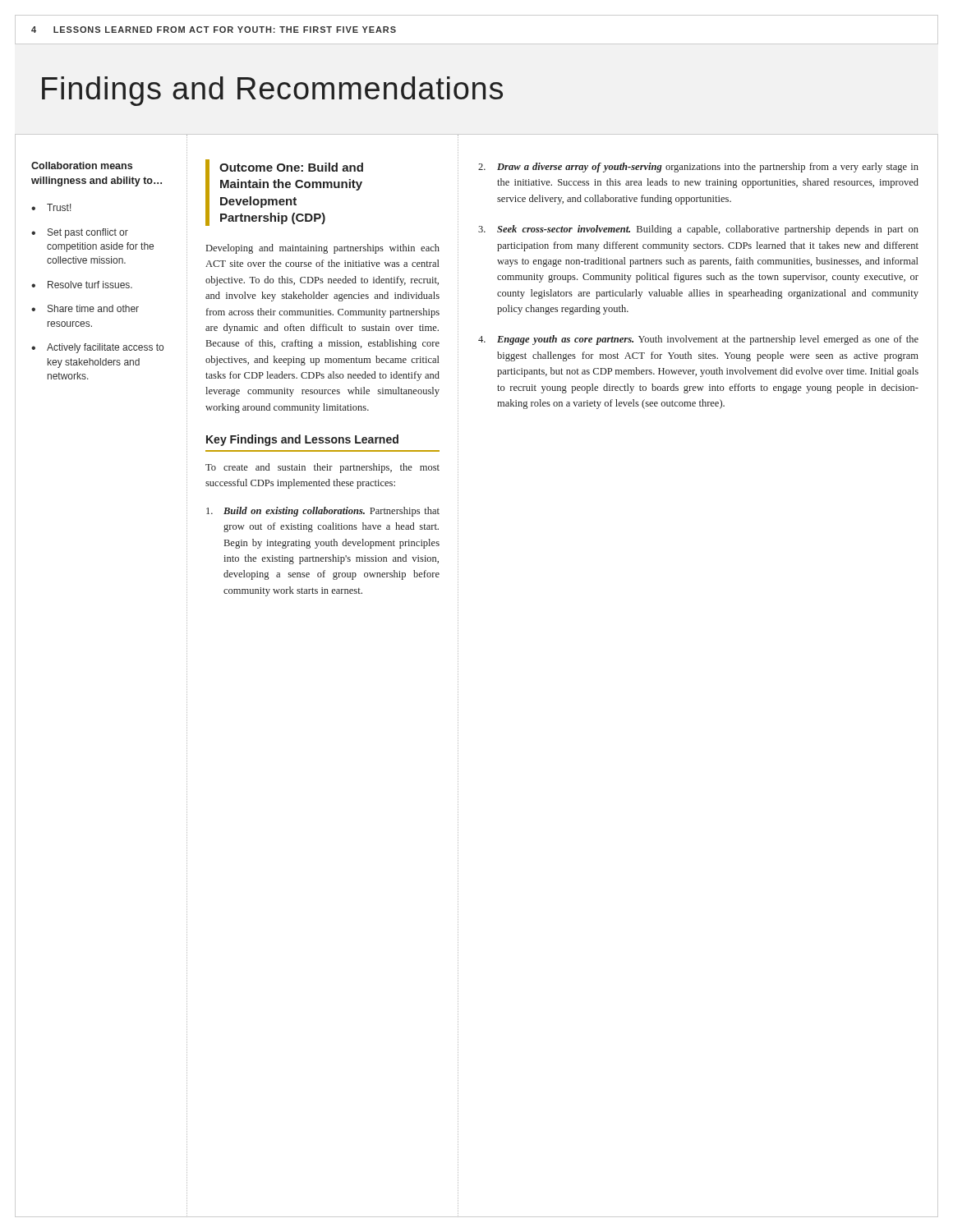Click on the text block that reads "To create and sustain"
Viewport: 953px width, 1232px height.
[x=322, y=476]
